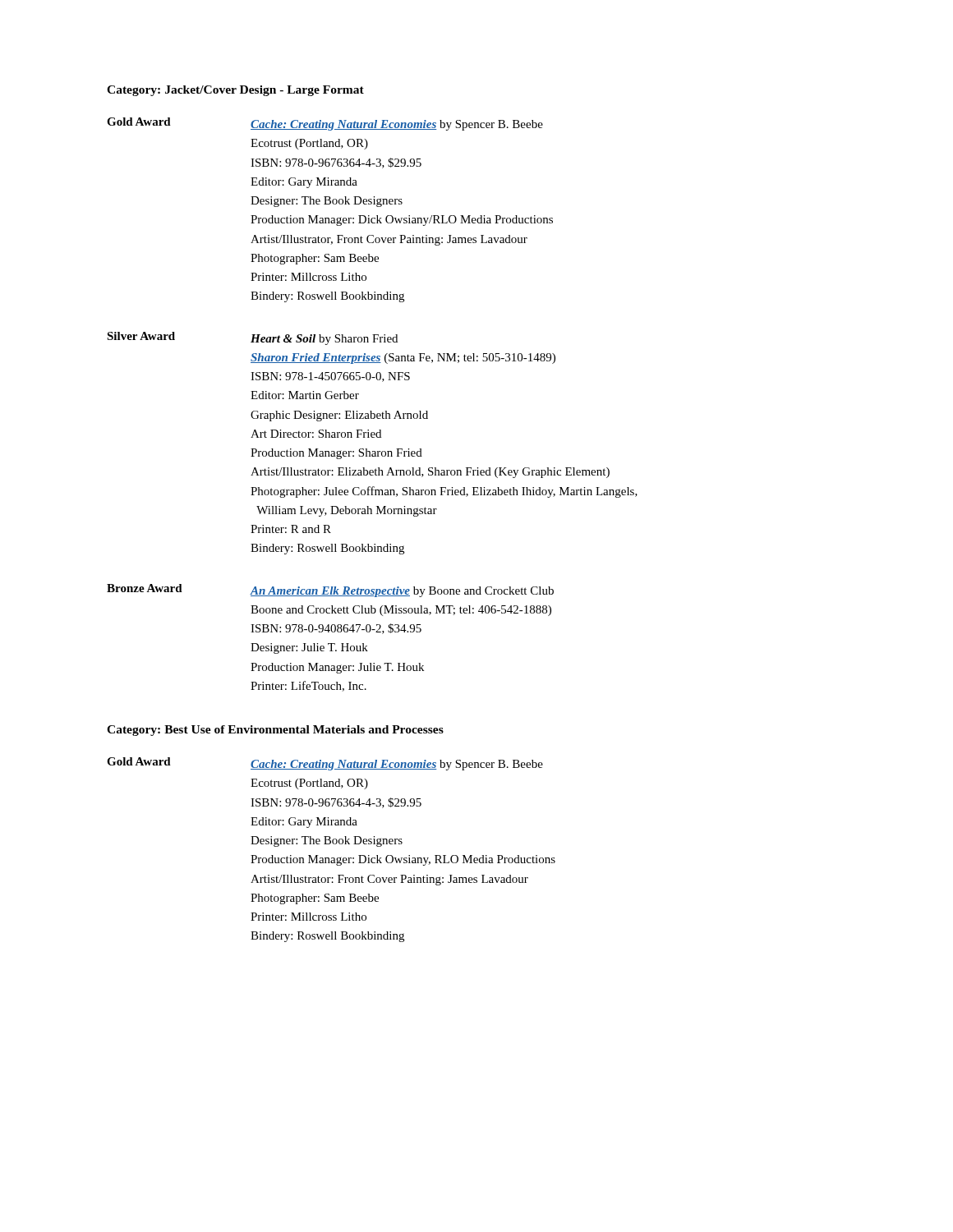Click on the text block starting "Category: Jacket/Cover Design - Large Format"
The image size is (953, 1232).
click(x=235, y=89)
